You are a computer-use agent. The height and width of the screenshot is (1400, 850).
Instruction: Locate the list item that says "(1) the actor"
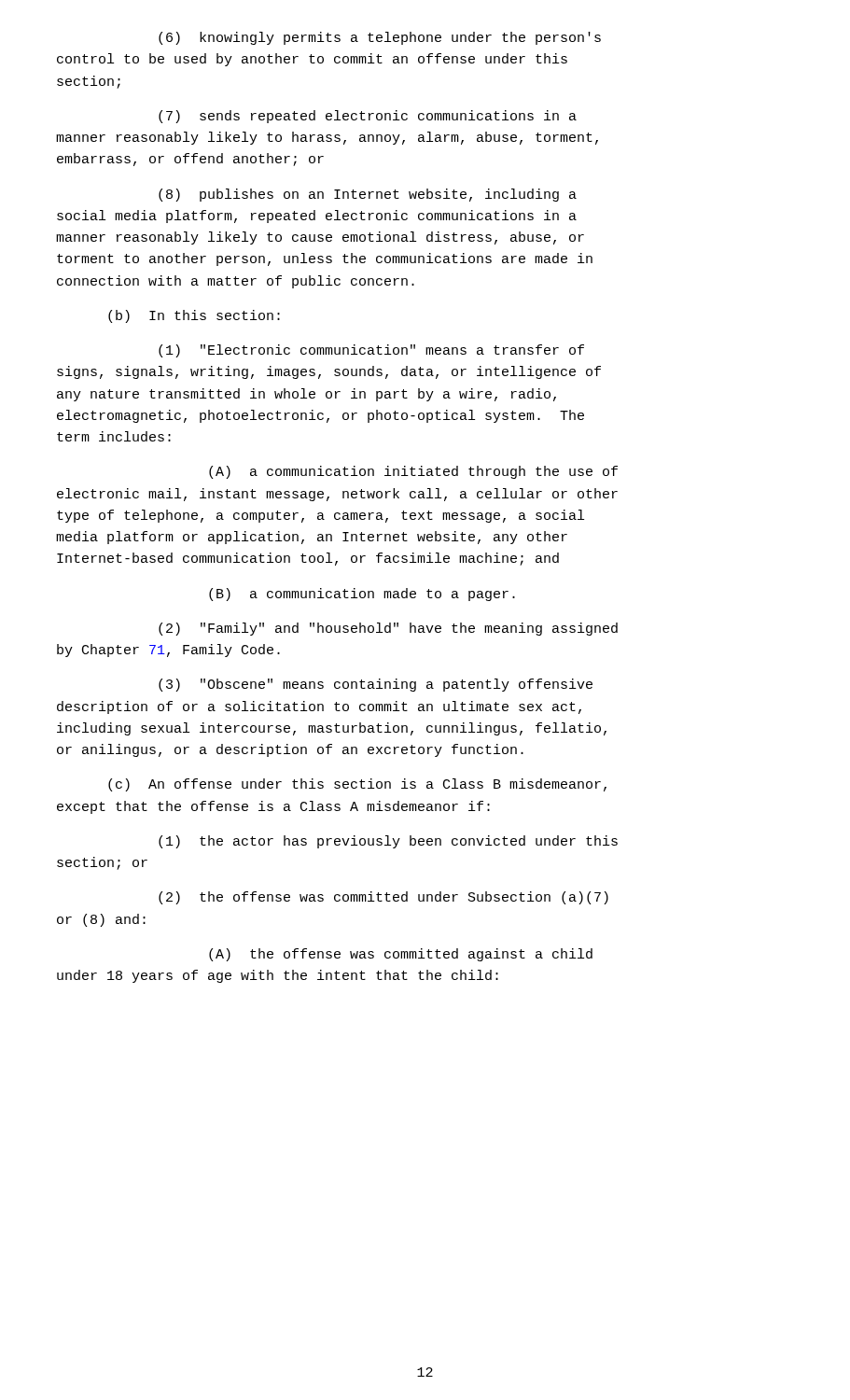425,853
